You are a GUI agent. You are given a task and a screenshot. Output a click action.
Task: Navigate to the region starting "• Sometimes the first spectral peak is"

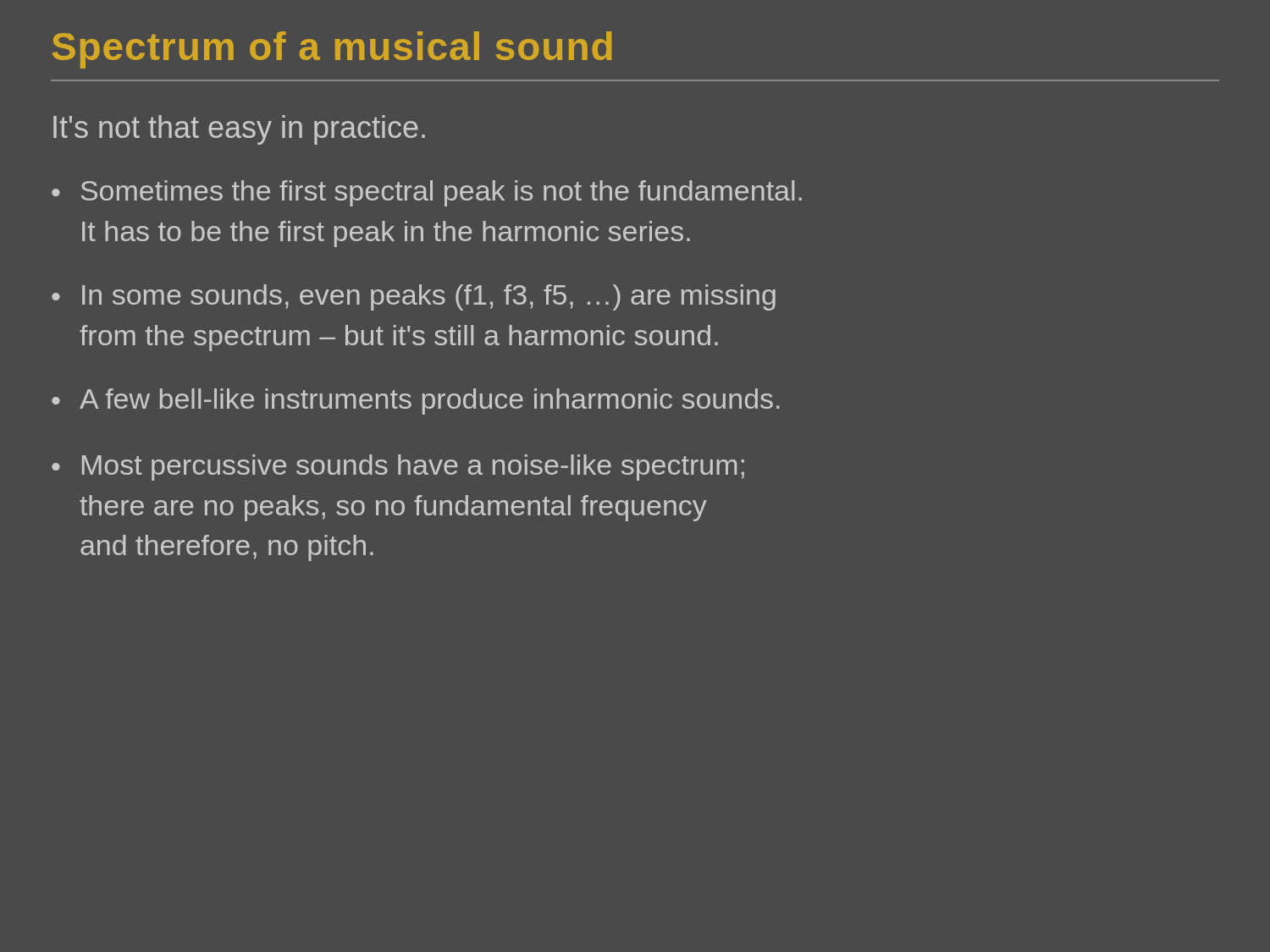635,211
